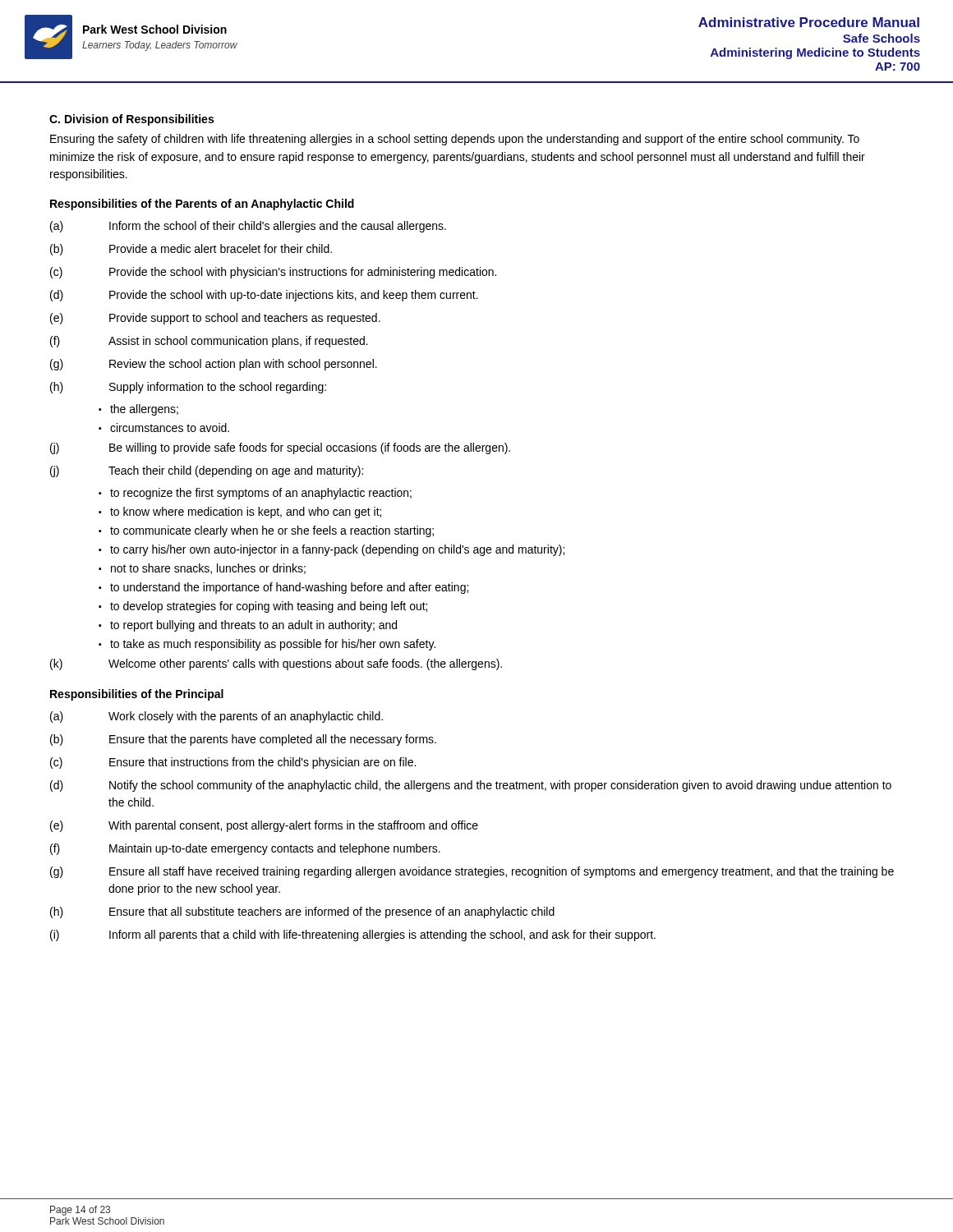
Task: Click on the list item with the text "(a)Inform the school of their child's allergies and"
Action: point(248,227)
